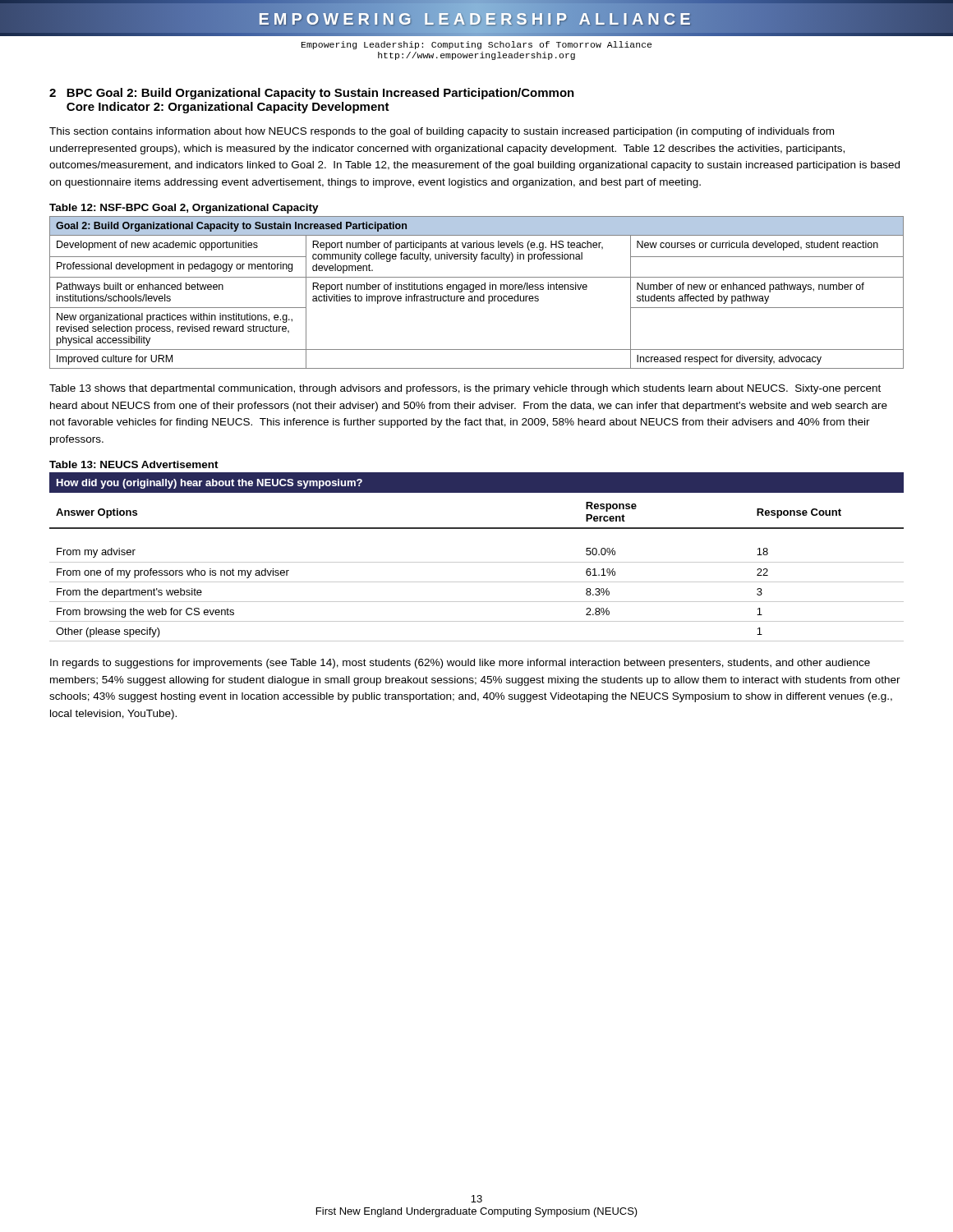Screen dimensions: 1232x953
Task: Find the table that mentions "From my adviser"
Action: [x=476, y=567]
